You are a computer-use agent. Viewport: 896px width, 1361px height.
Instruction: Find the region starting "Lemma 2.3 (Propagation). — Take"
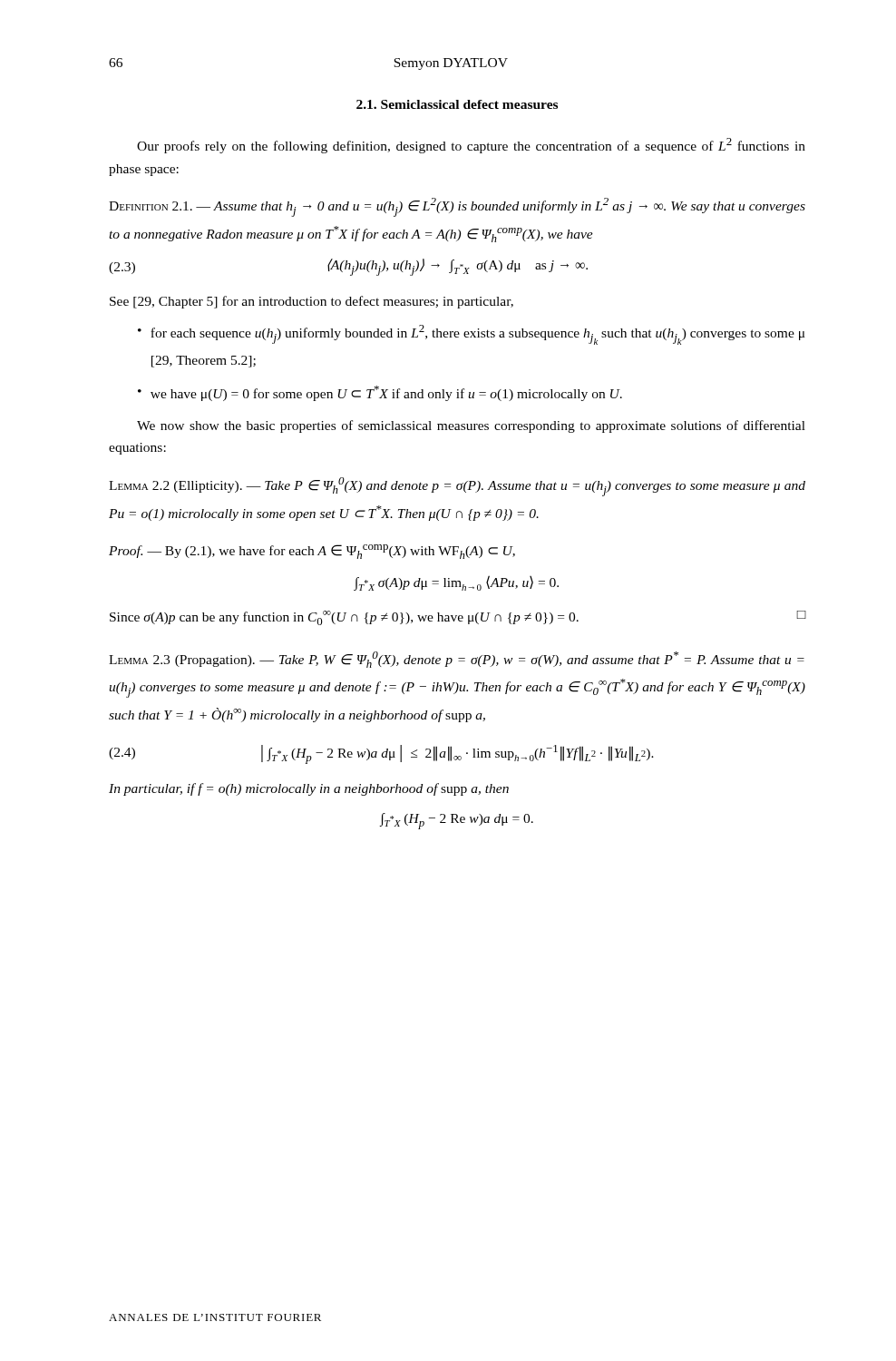point(457,685)
